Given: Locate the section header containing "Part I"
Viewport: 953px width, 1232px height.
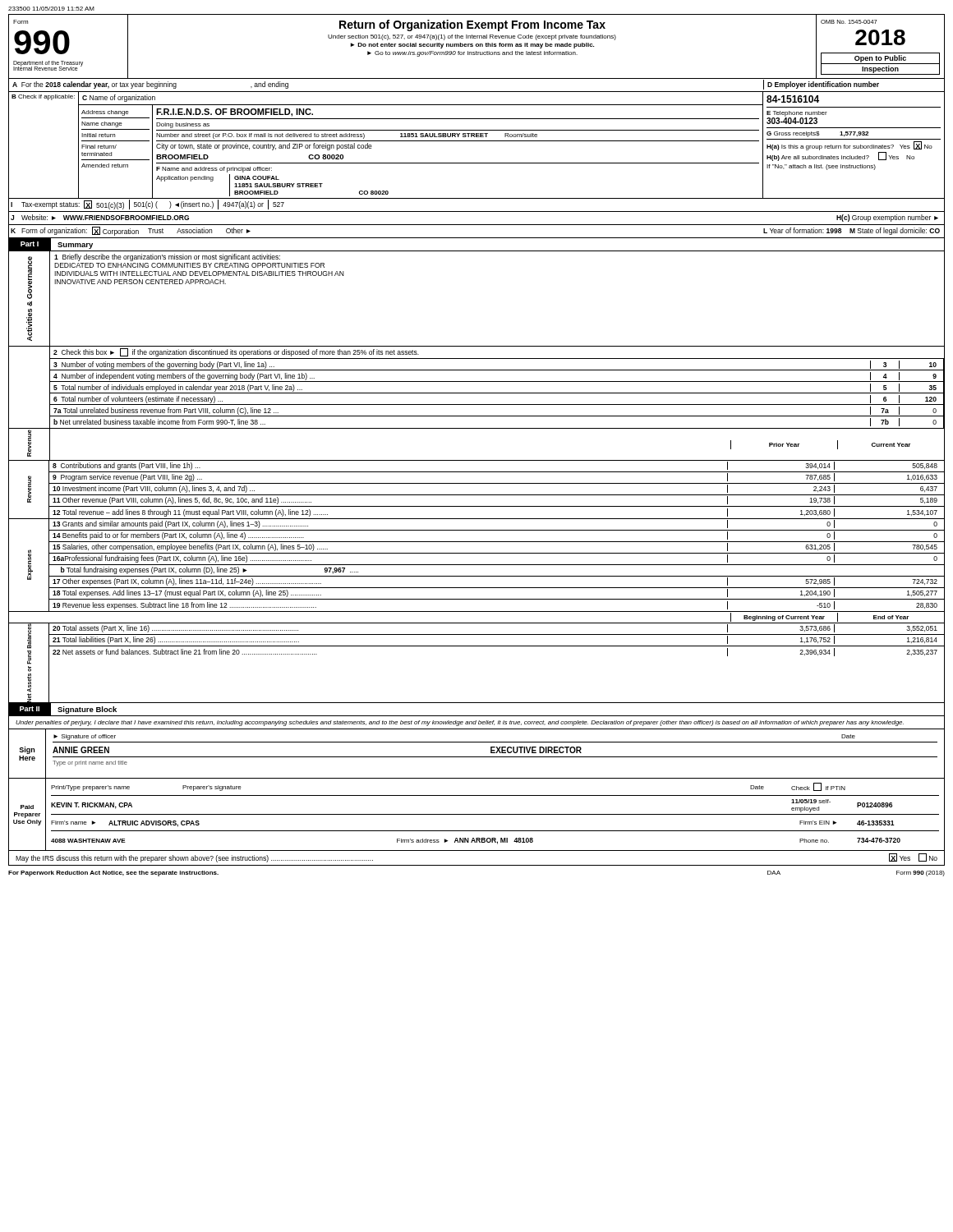Looking at the screenshot, I should 30,244.
